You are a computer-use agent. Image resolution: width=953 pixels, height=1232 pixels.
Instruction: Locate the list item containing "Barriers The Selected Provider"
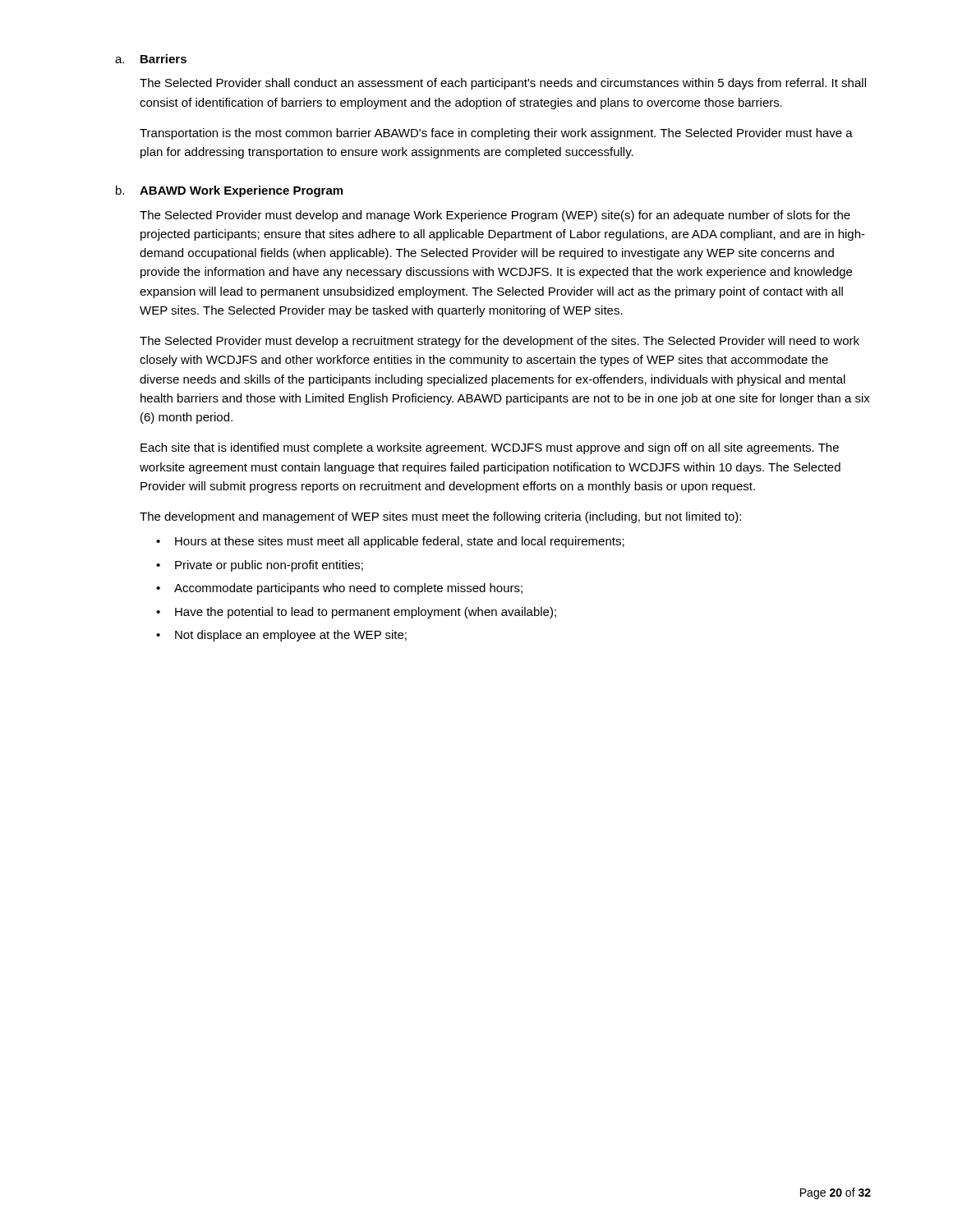coord(505,105)
